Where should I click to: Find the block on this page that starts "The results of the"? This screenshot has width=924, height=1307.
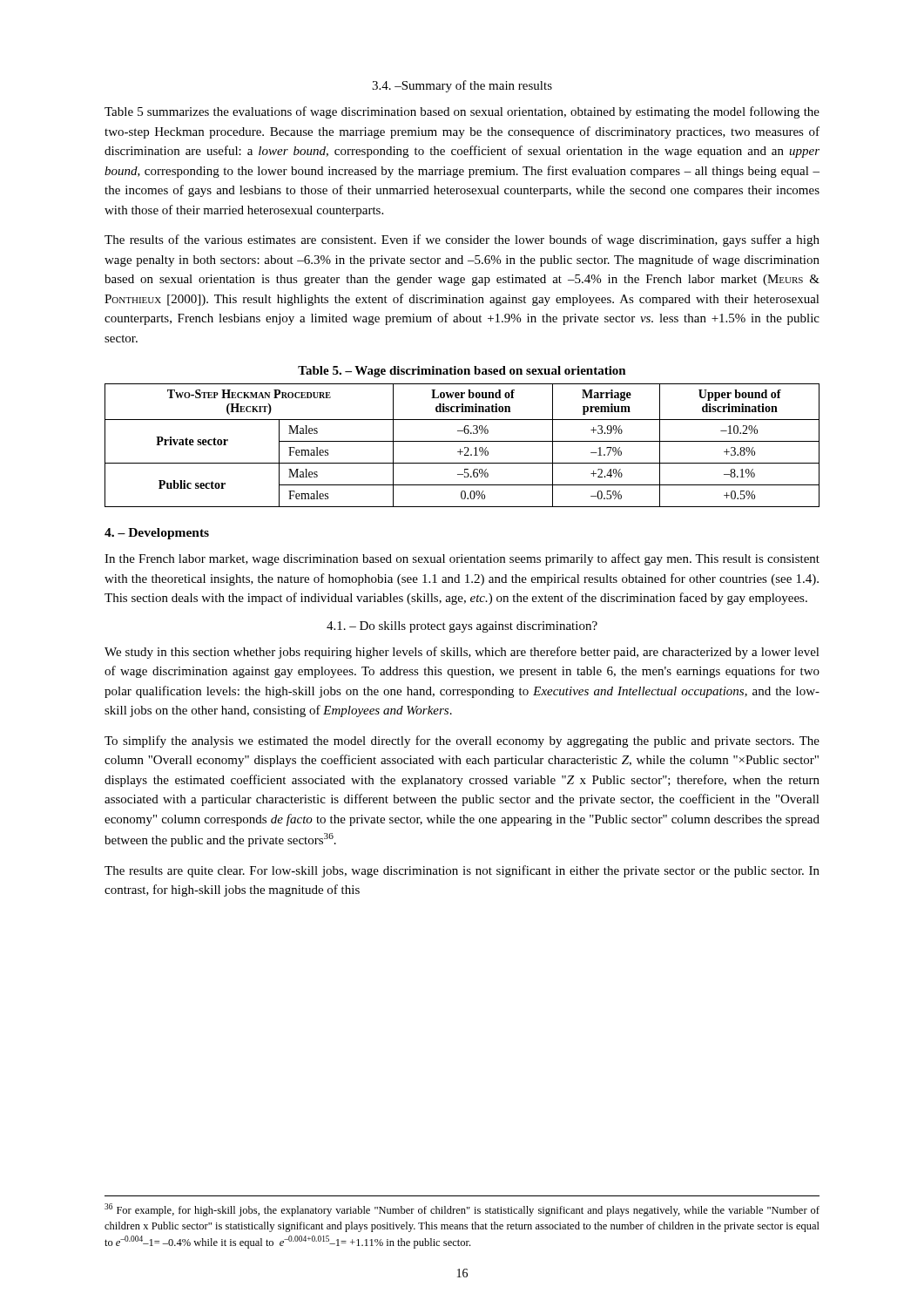(462, 289)
